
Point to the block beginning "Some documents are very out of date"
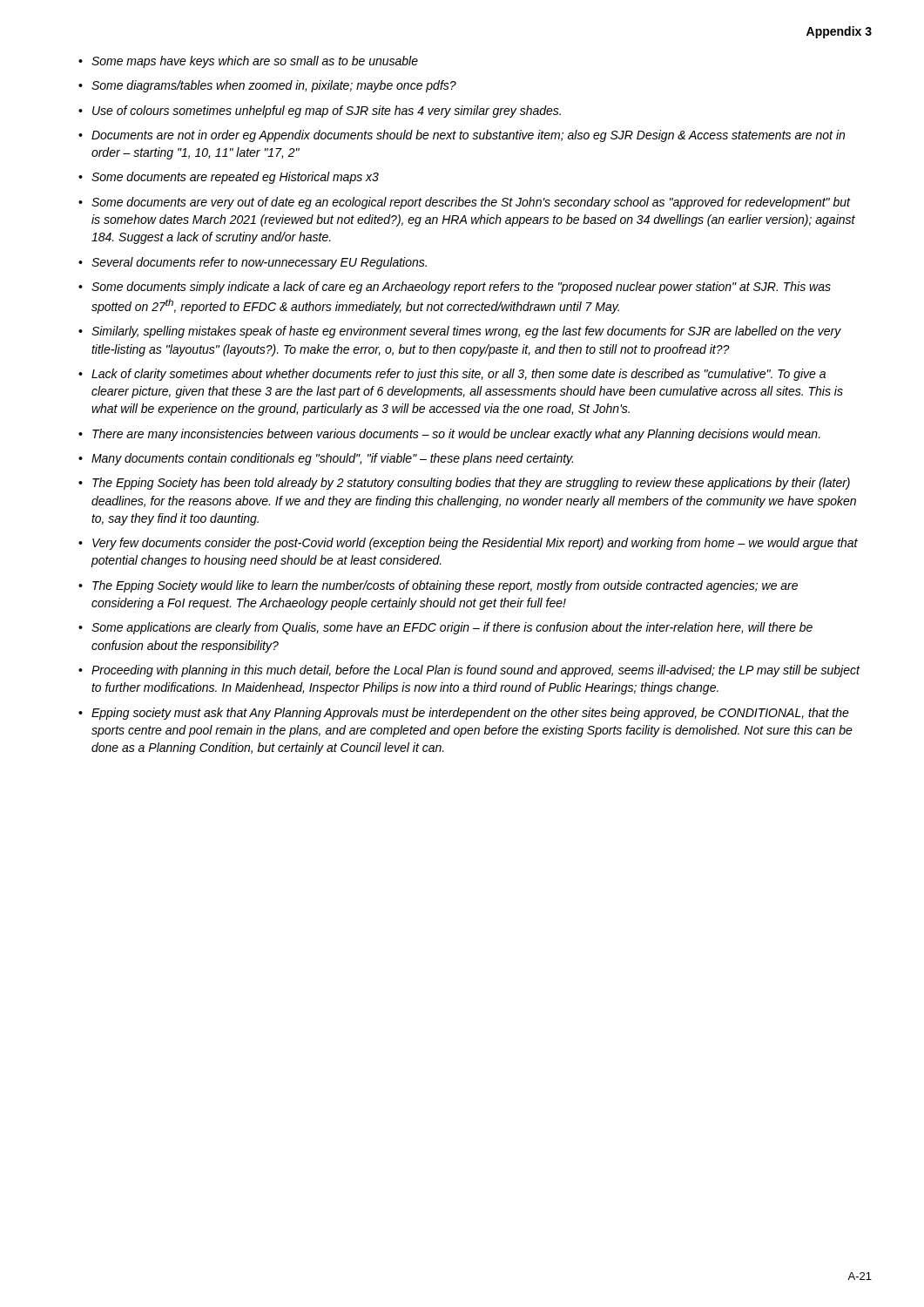476,220
